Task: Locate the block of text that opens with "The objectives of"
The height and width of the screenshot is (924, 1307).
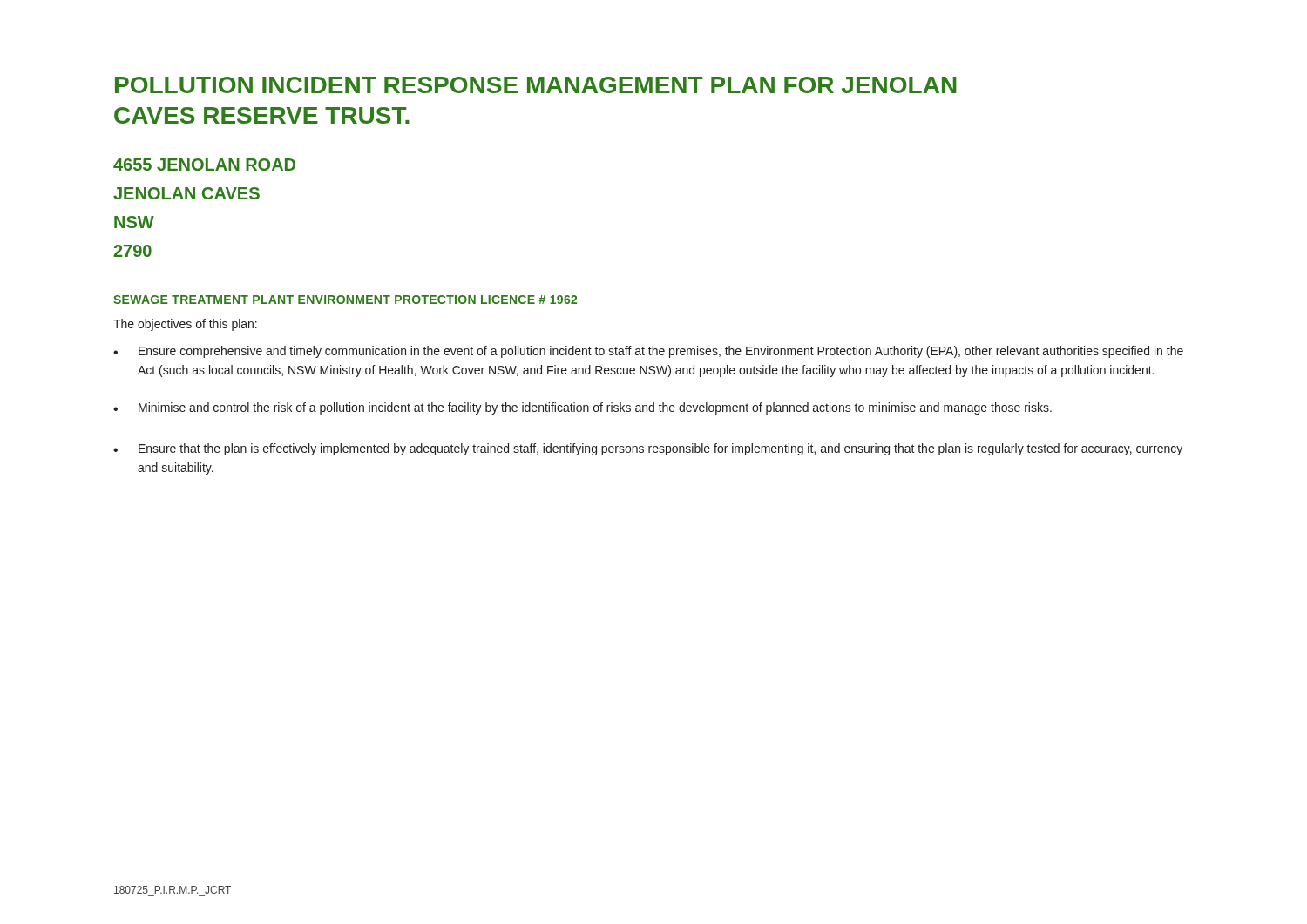Action: 186,324
